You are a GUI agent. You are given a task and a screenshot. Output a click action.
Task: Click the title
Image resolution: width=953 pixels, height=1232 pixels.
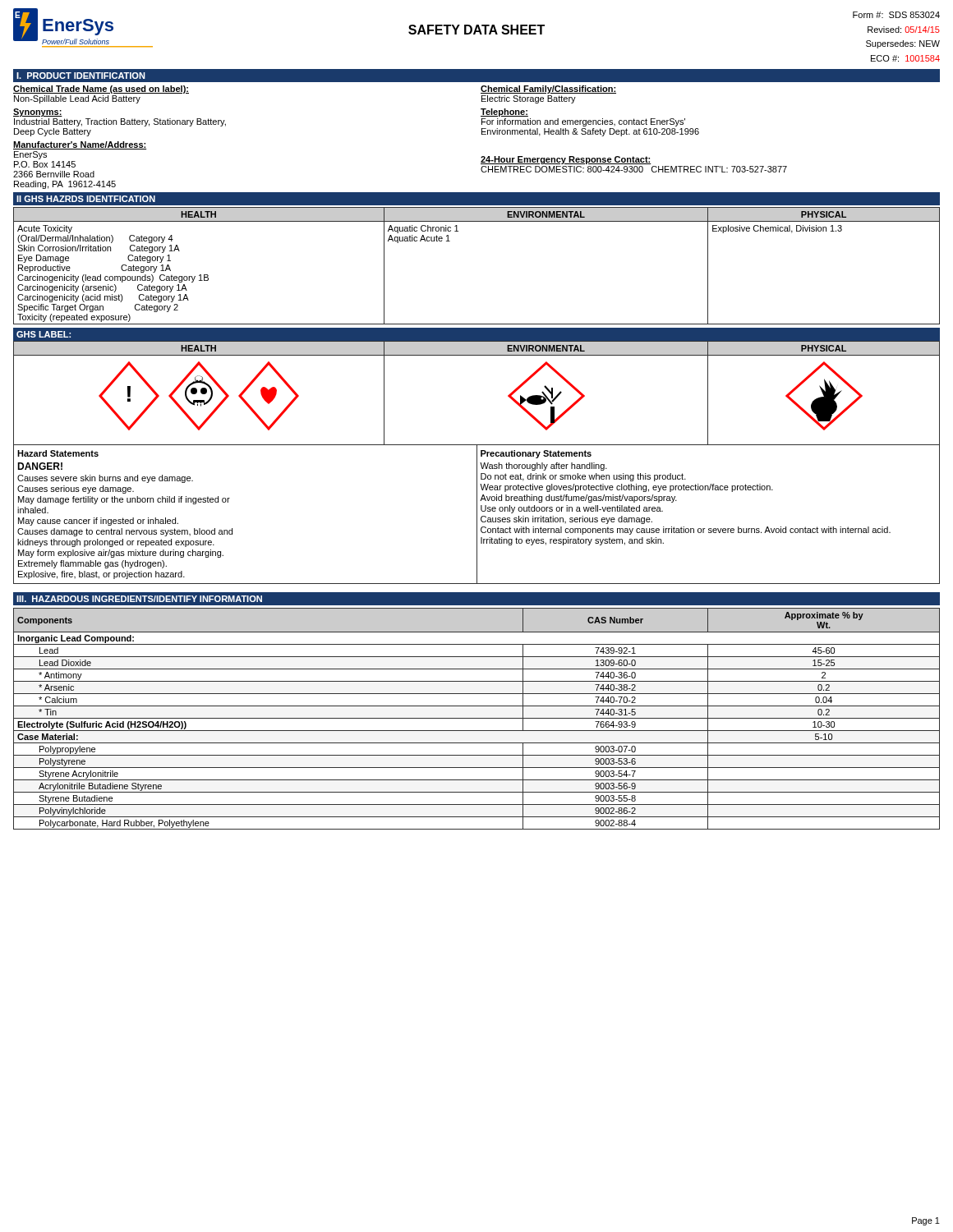click(476, 30)
